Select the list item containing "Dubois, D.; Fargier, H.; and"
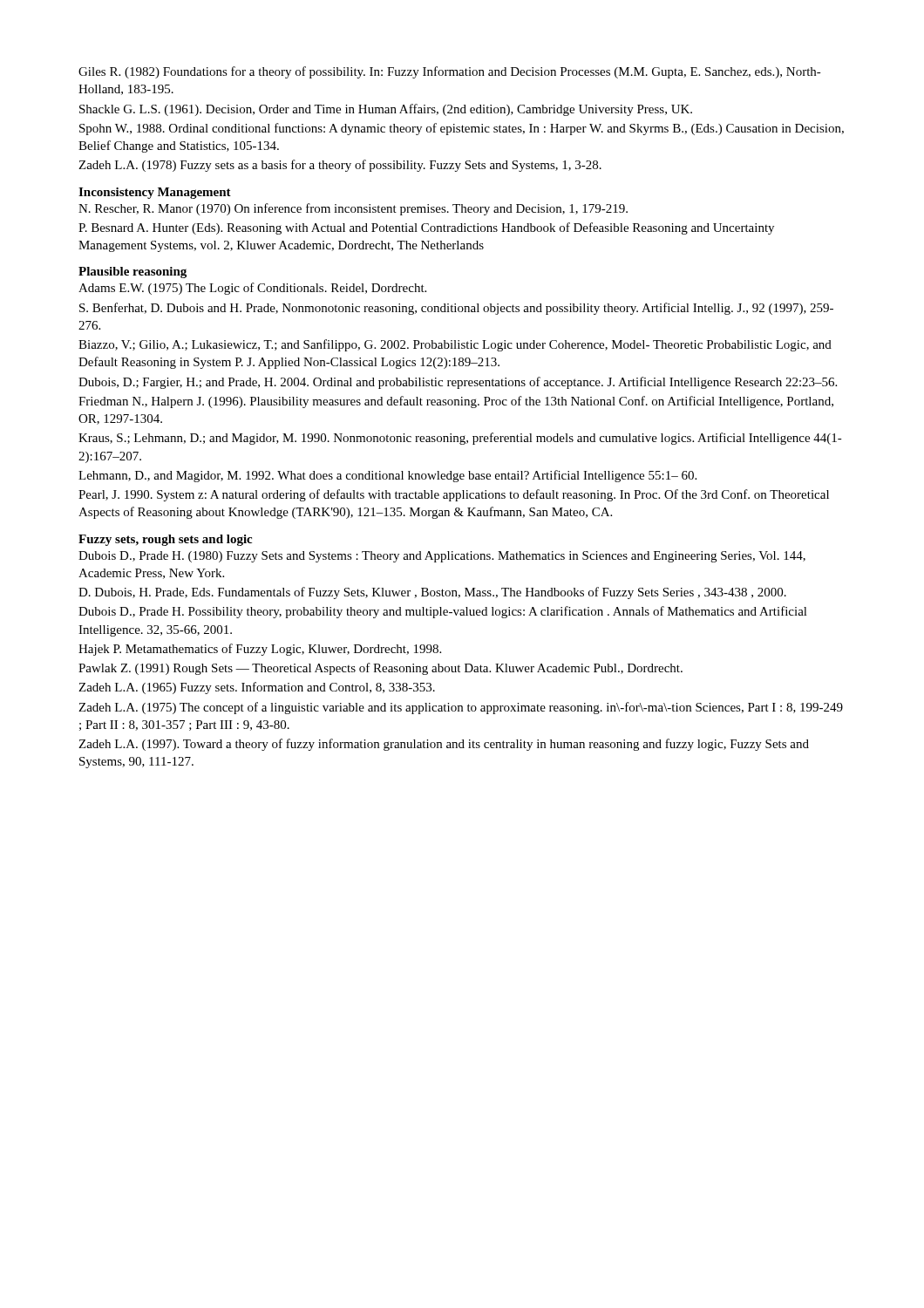 [x=462, y=382]
